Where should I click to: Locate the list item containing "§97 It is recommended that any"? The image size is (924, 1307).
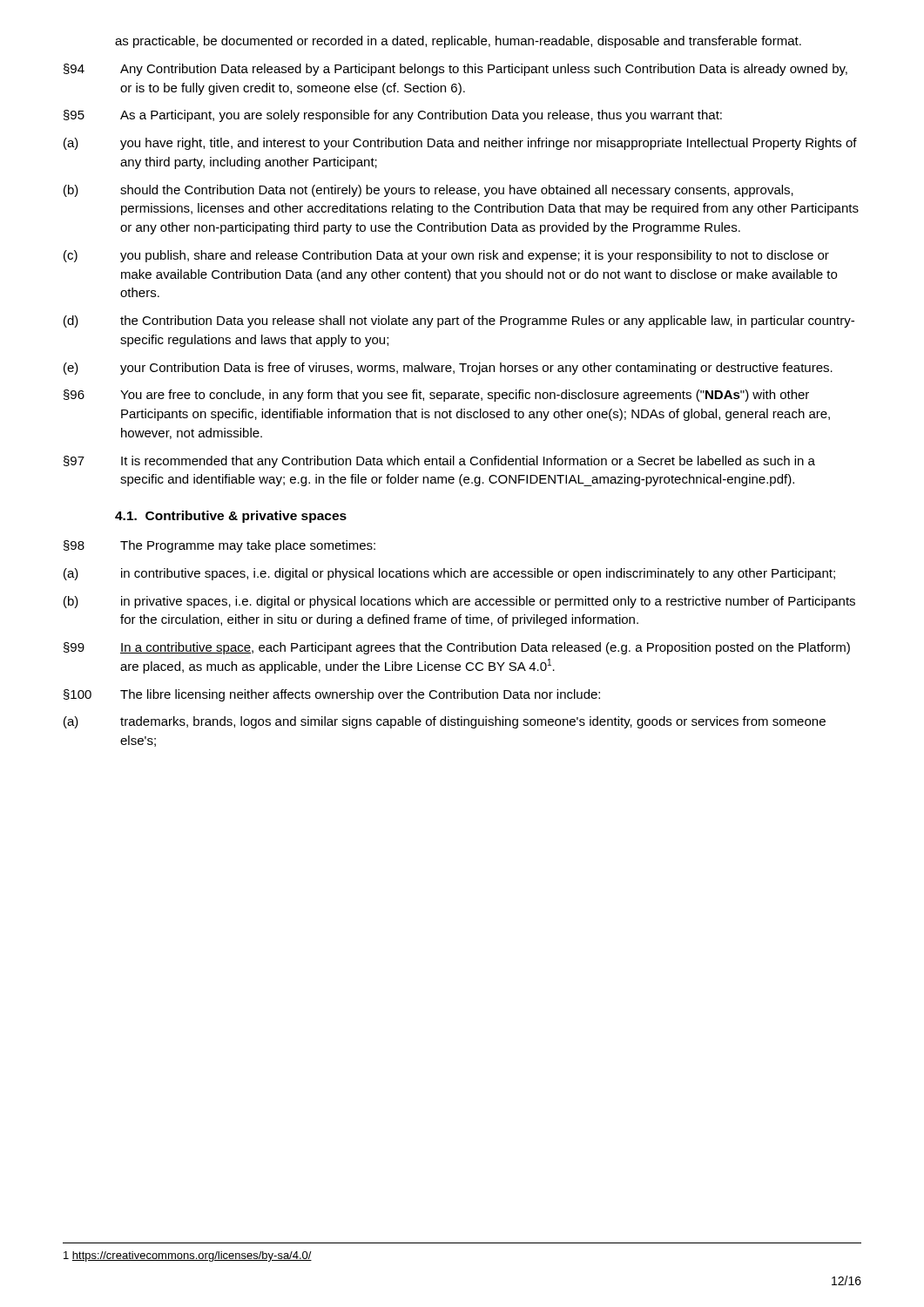point(462,470)
